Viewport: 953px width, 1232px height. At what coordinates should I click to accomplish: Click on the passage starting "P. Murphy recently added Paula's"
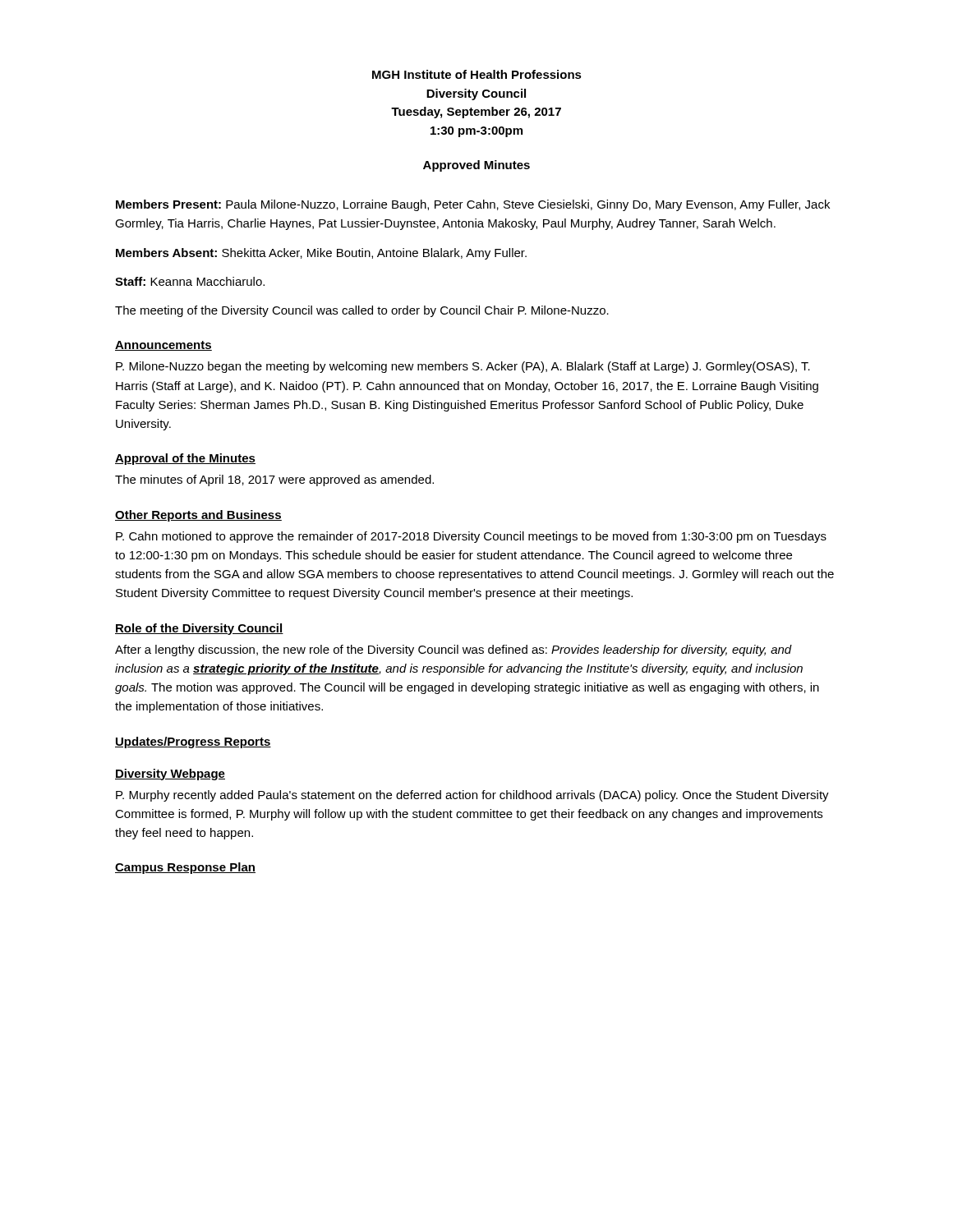472,813
